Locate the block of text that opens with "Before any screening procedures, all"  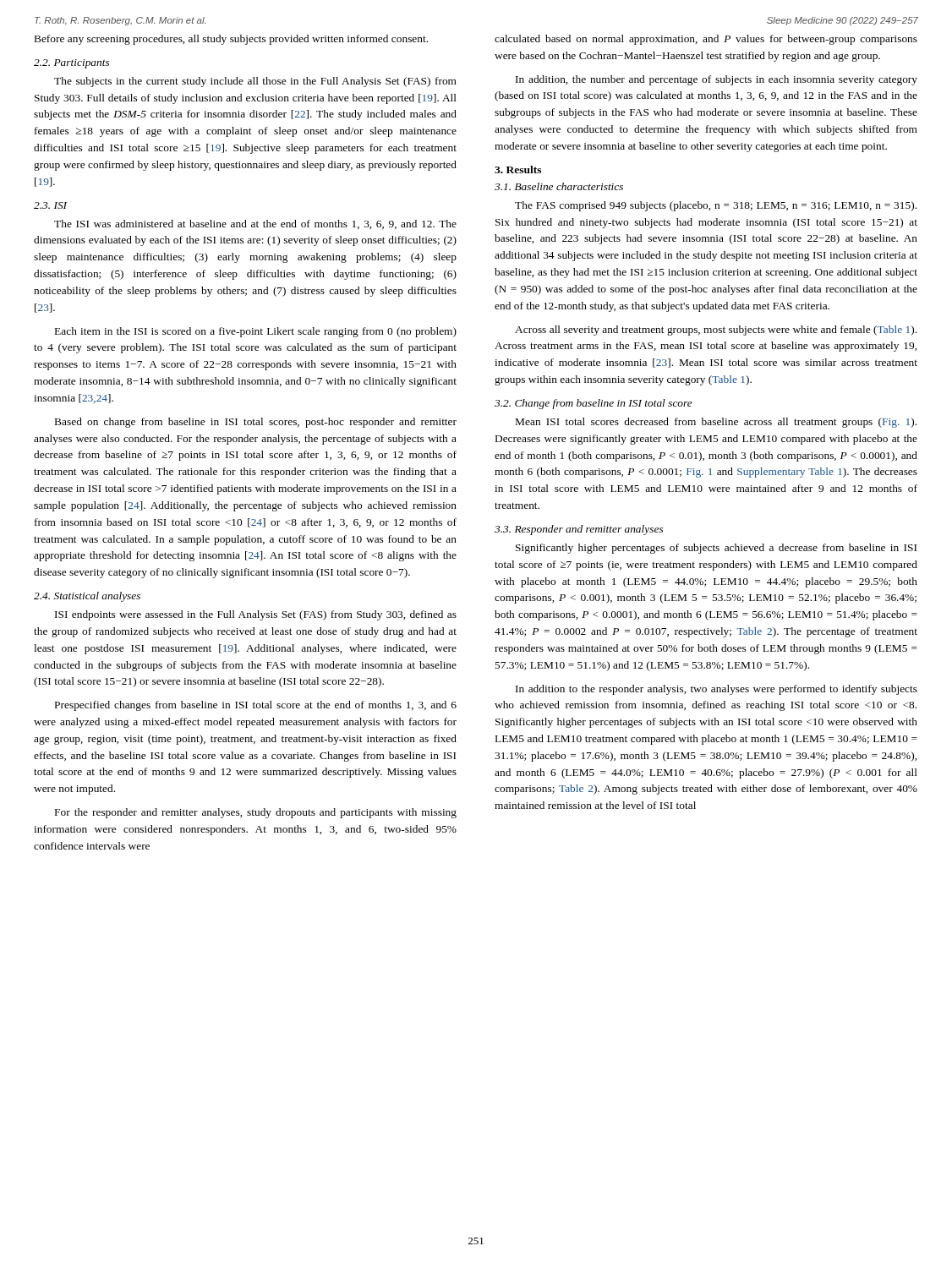click(x=245, y=39)
